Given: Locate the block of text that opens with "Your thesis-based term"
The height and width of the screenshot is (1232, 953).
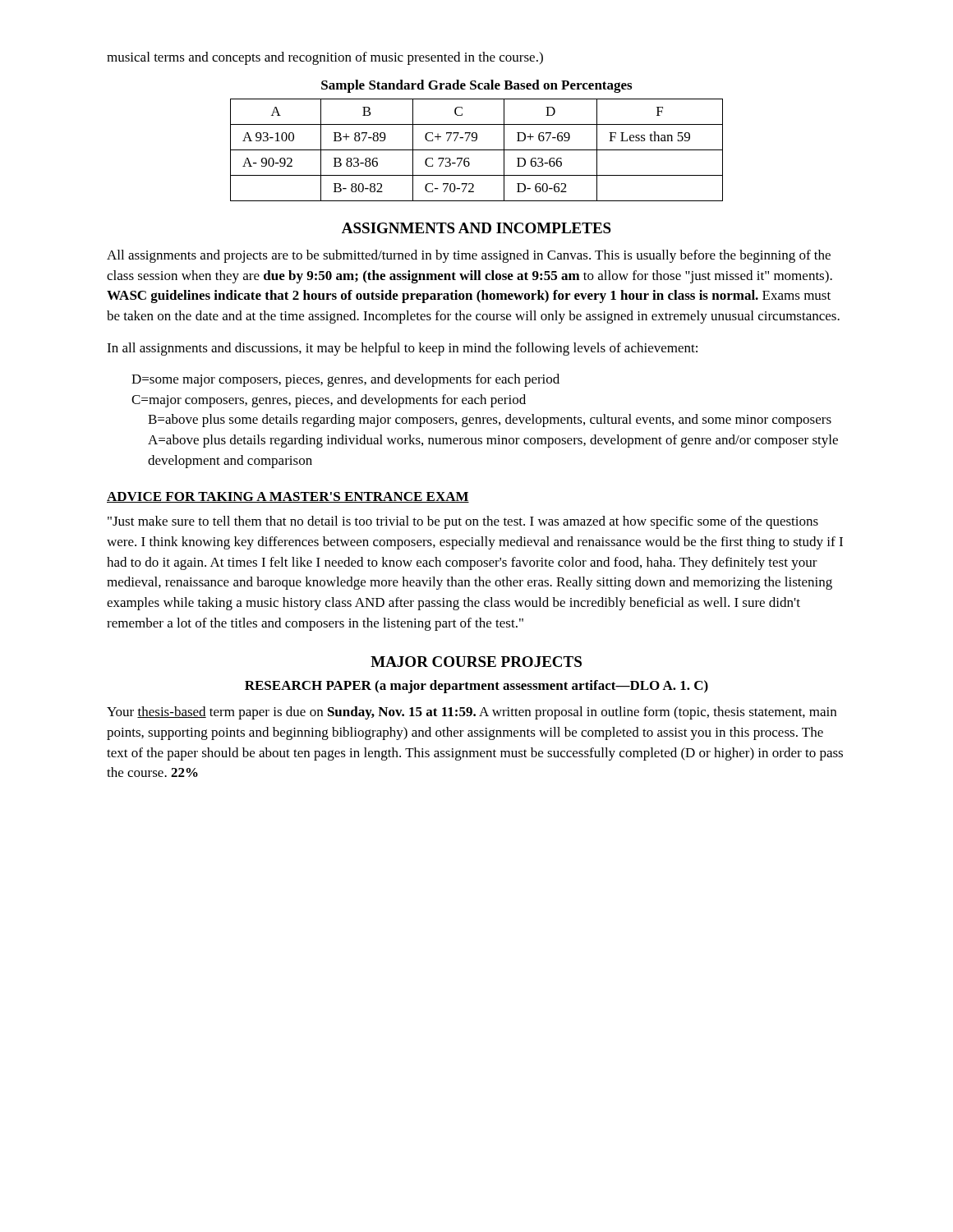Looking at the screenshot, I should click(x=475, y=742).
